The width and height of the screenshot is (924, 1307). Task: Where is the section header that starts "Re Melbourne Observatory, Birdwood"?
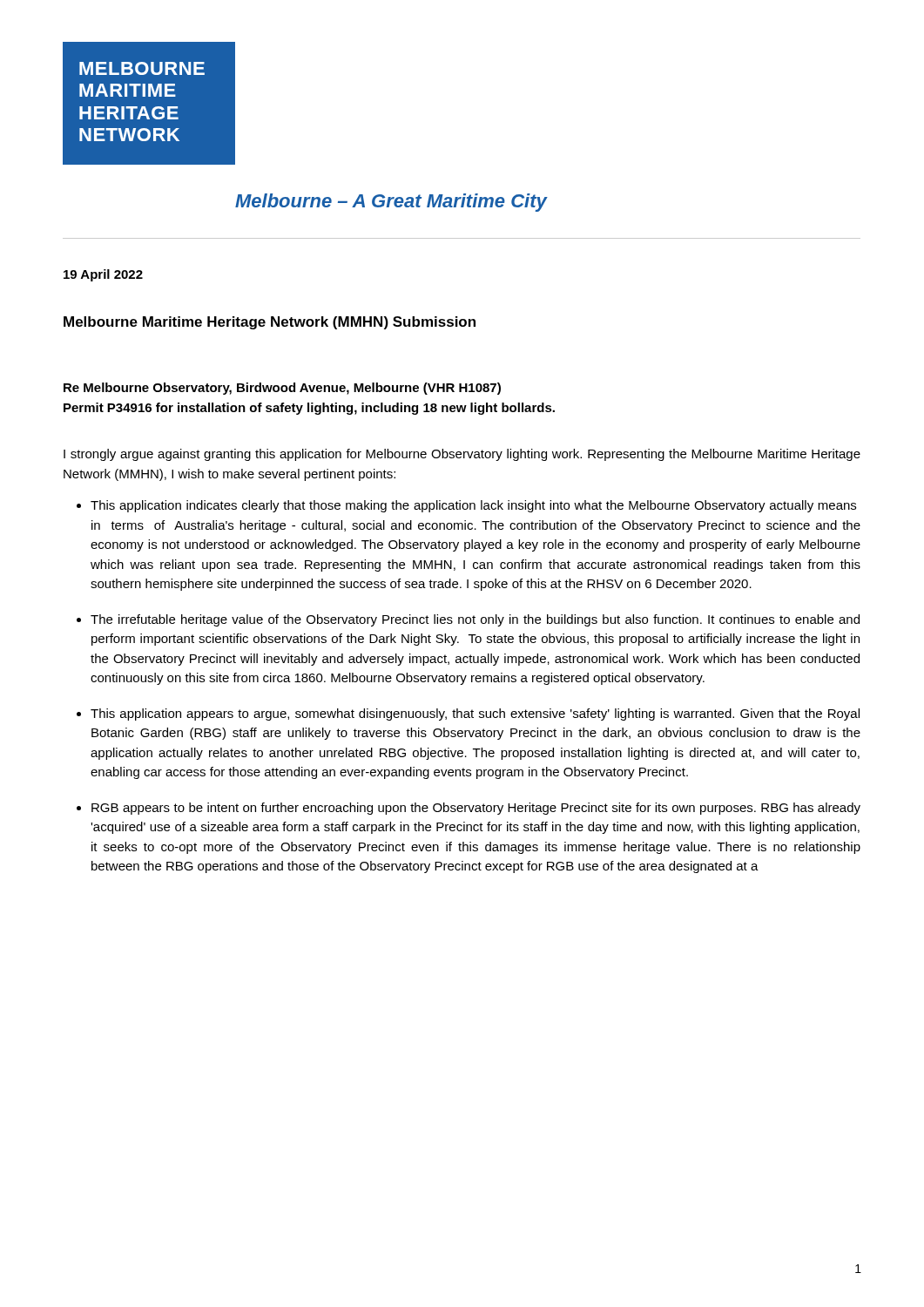tap(309, 397)
